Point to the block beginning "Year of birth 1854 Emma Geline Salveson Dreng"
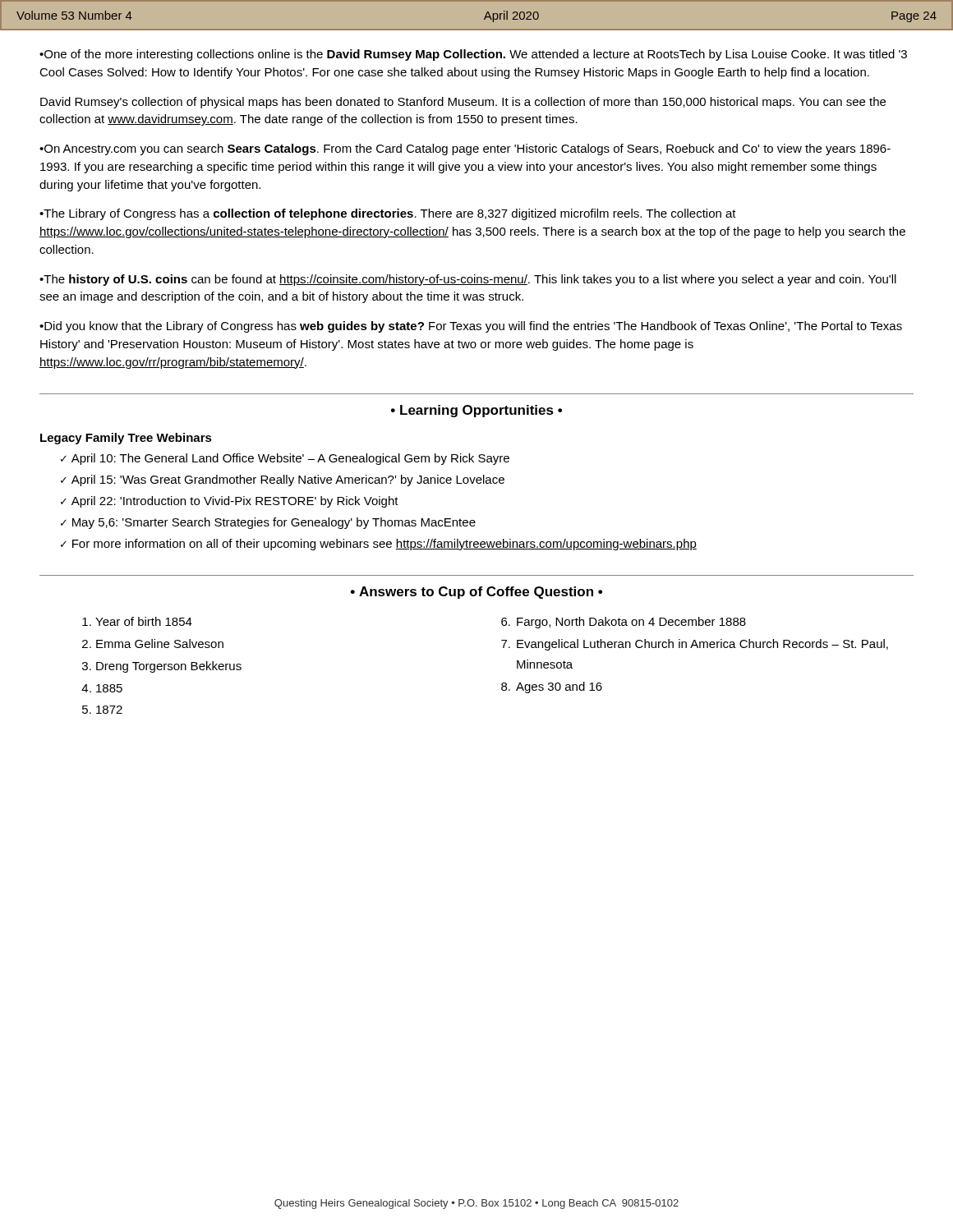953x1232 pixels. click(x=137, y=621)
